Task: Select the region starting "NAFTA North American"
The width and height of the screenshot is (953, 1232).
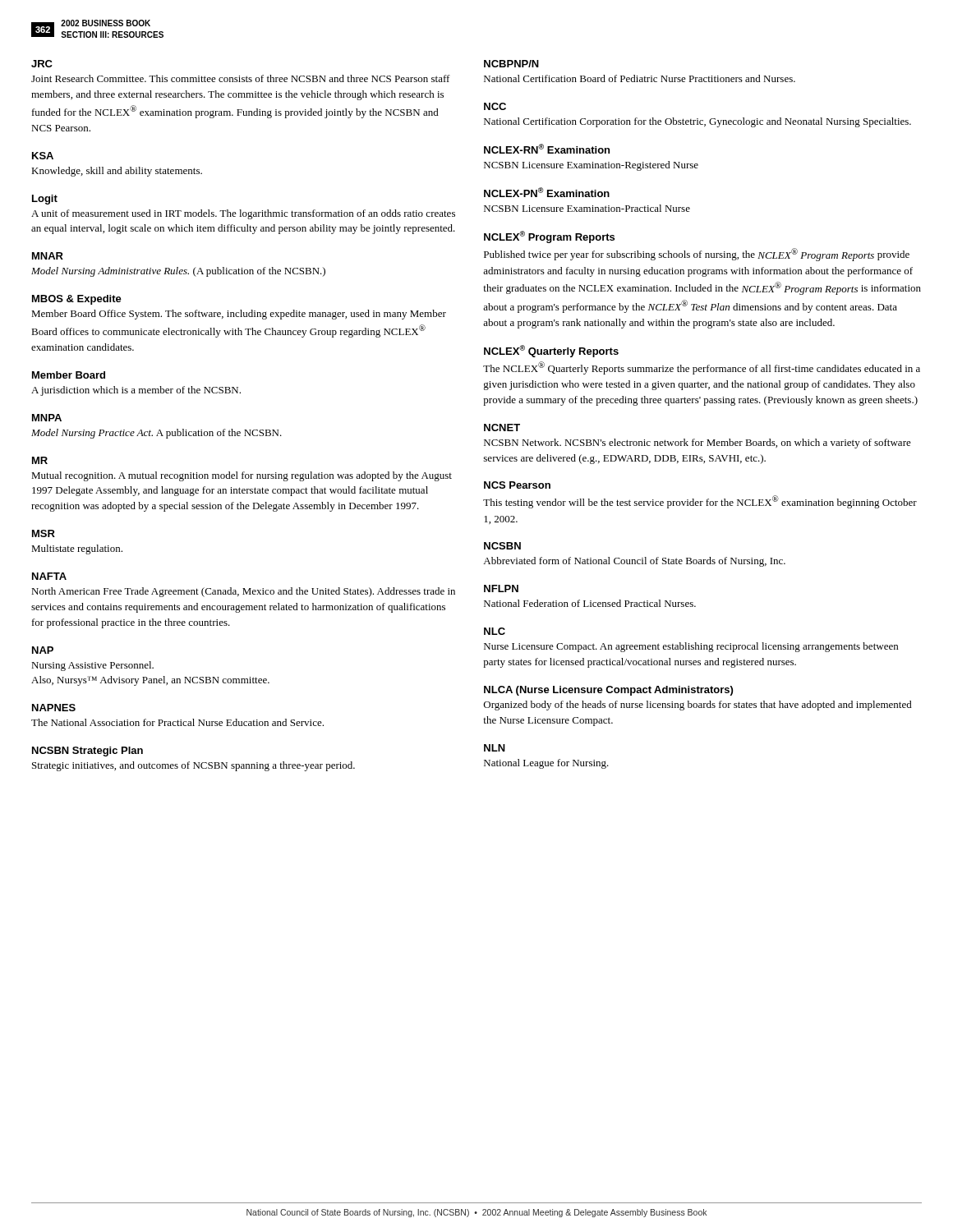Action: [x=245, y=600]
